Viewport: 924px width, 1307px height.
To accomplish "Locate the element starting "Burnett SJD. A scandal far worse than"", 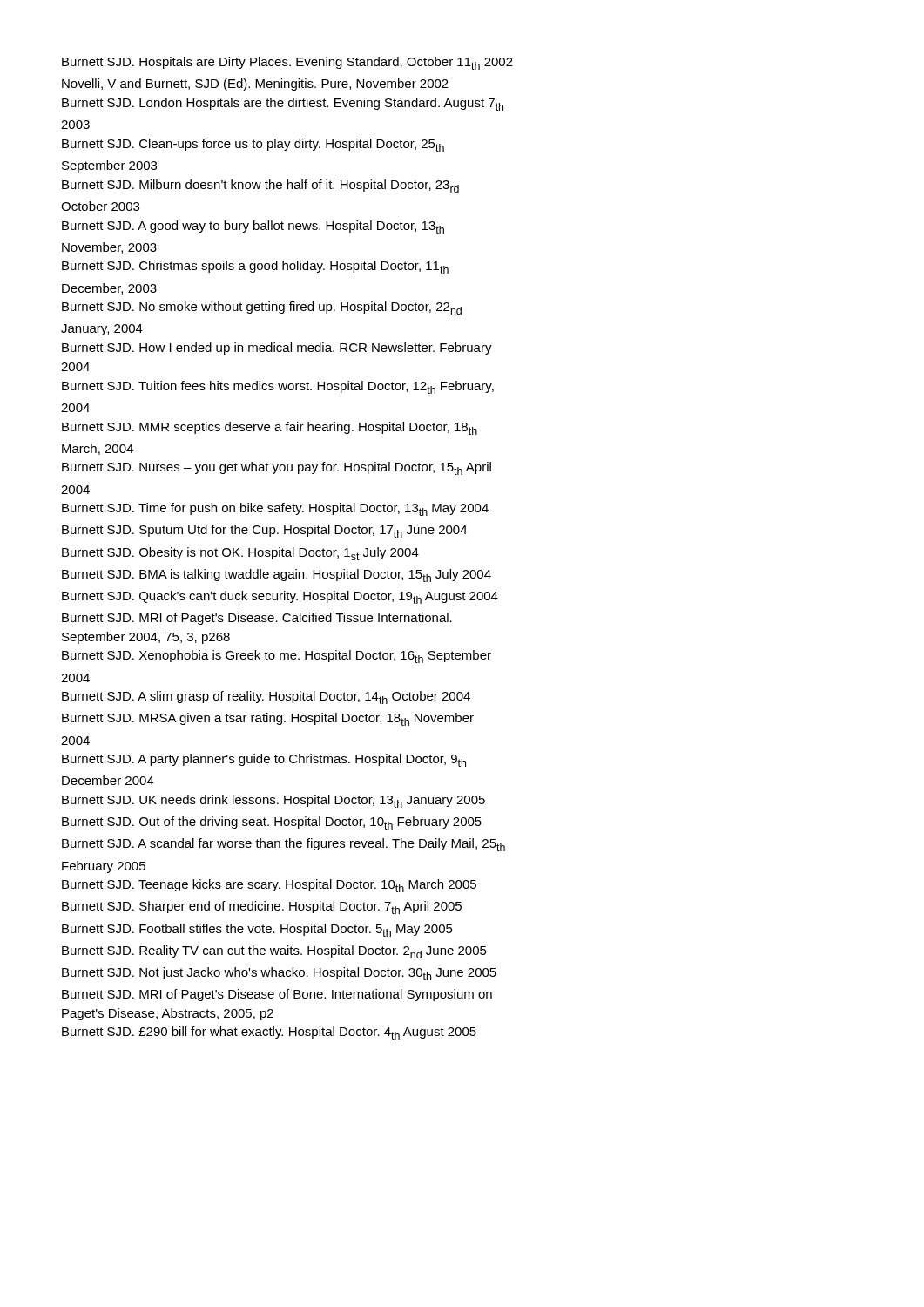I will tap(283, 854).
